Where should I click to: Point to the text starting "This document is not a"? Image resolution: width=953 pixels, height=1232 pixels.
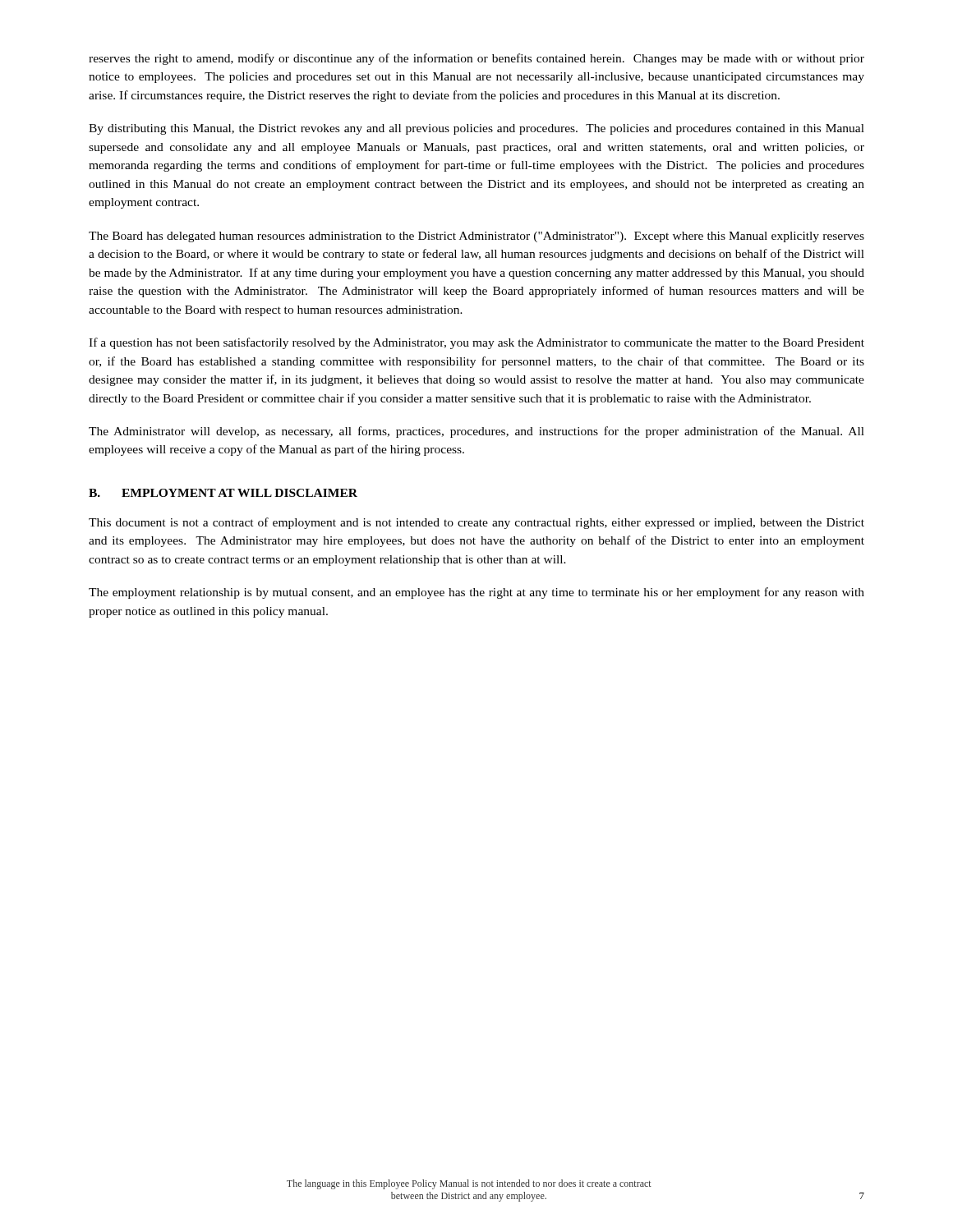476,540
